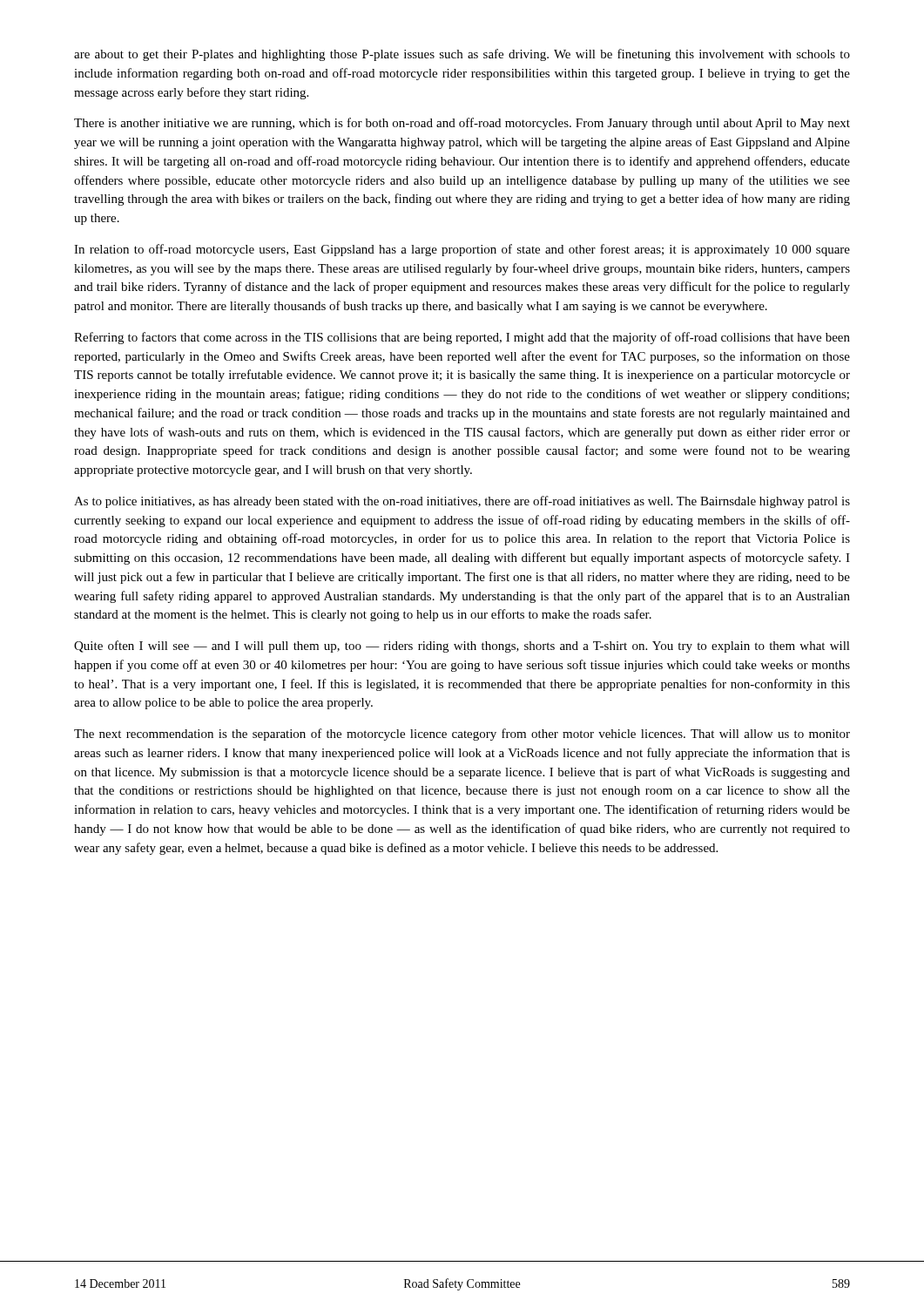
Task: Select the text block that reads "Quite often I will see —"
Action: click(462, 674)
